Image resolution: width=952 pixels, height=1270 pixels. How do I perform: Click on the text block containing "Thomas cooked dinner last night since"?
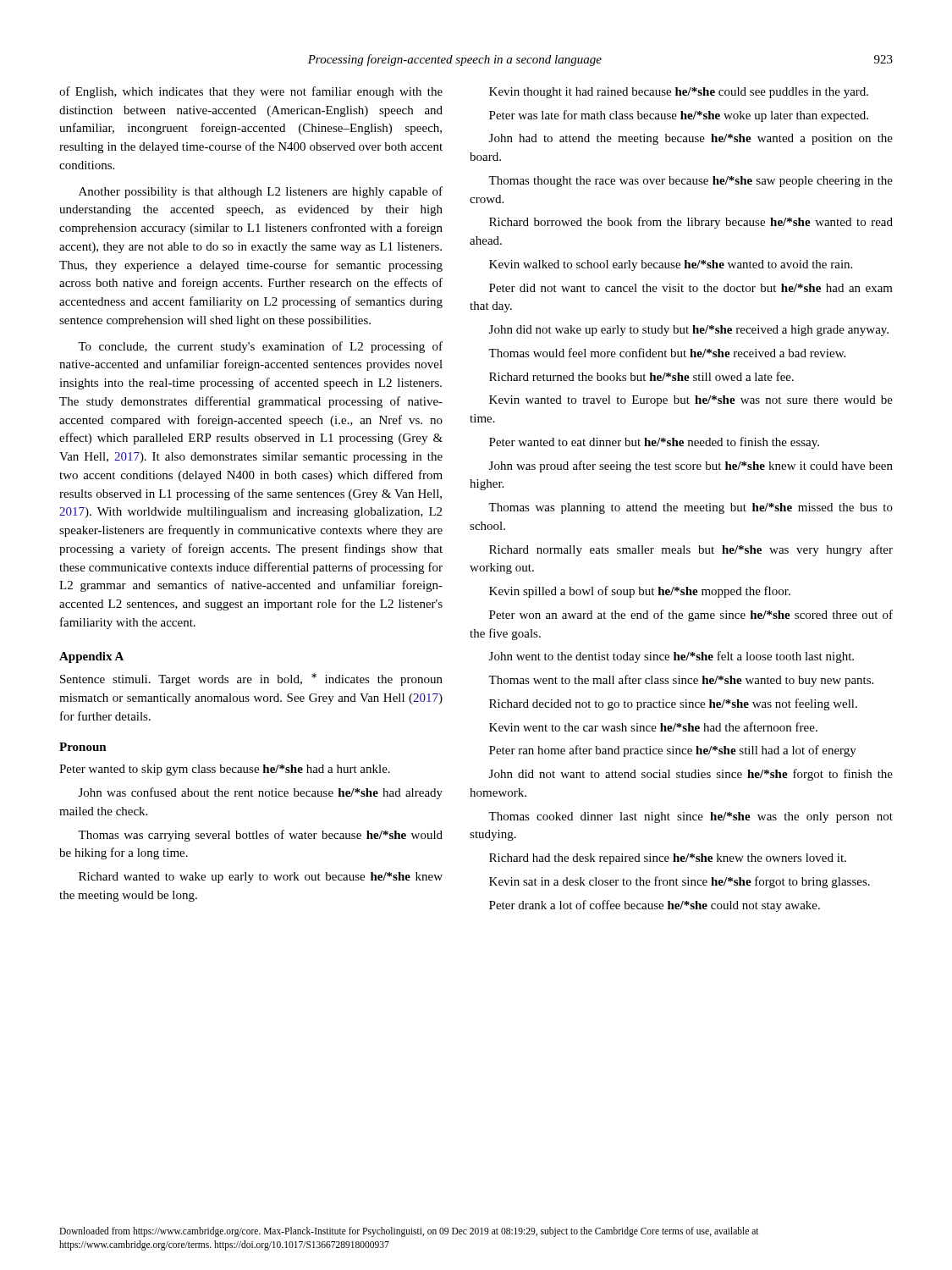tap(681, 826)
